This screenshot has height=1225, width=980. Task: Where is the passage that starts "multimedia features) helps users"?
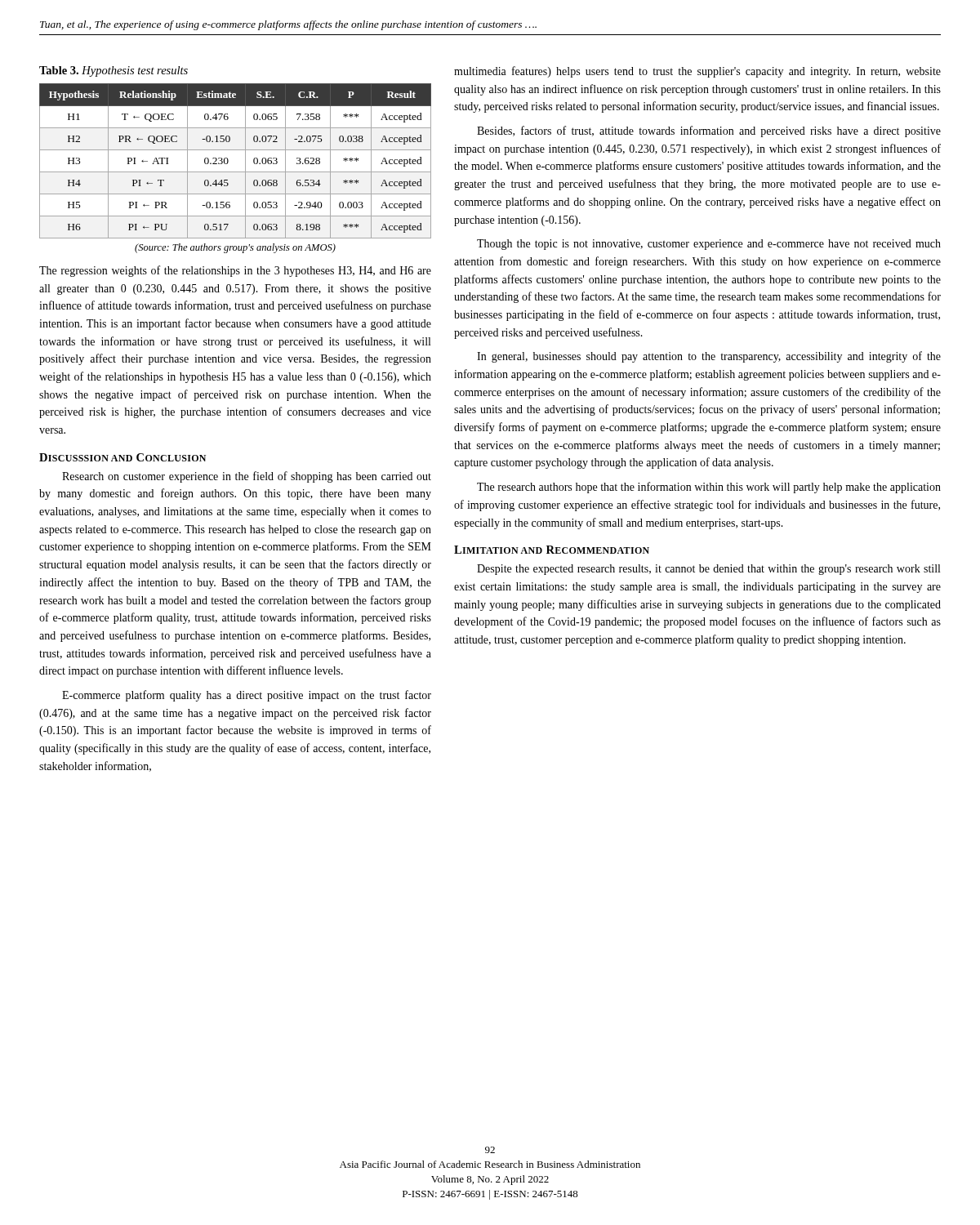(x=697, y=89)
